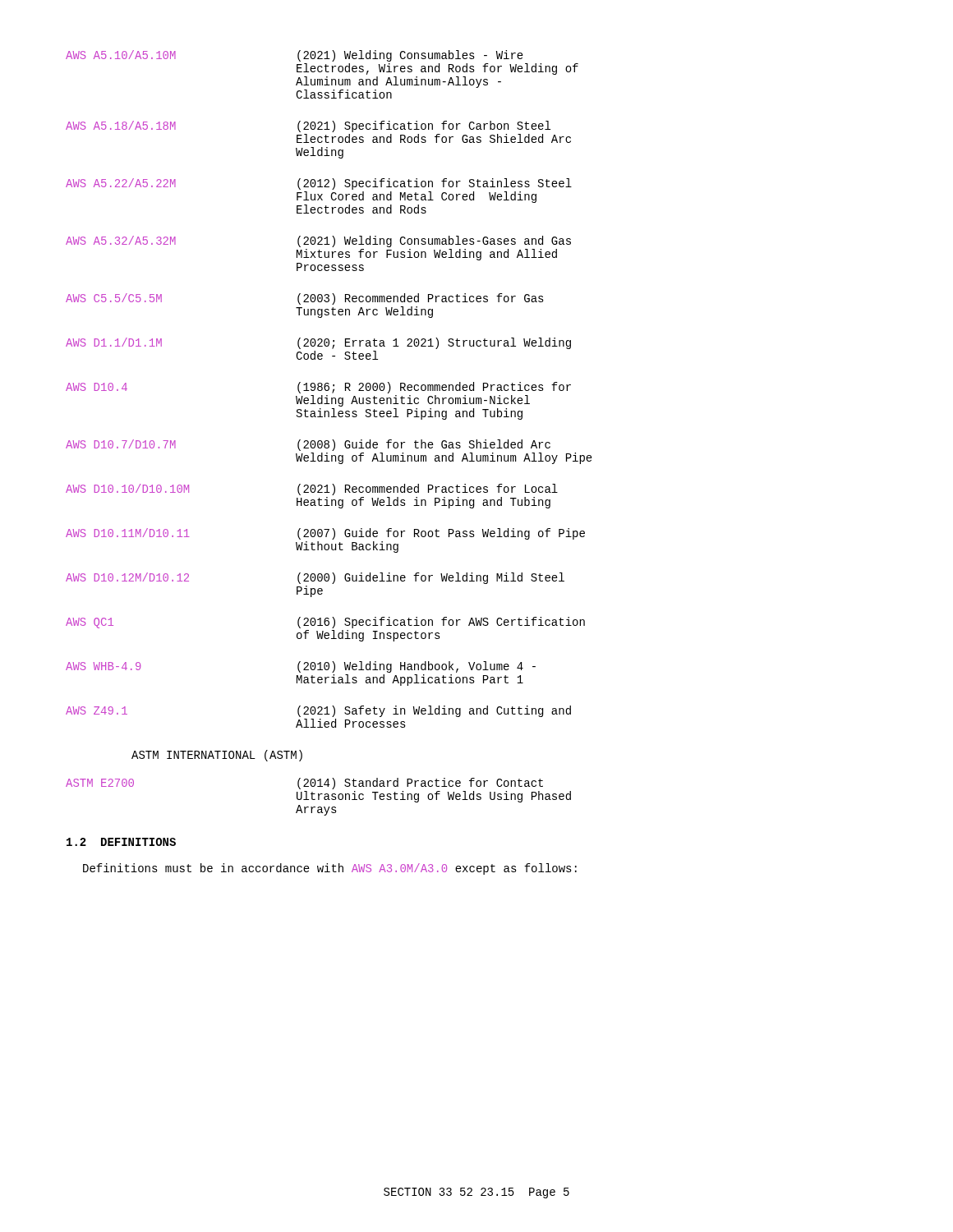Image resolution: width=953 pixels, height=1232 pixels.
Task: Click on the list item that says "AWS D10.11M/D10.11 (2007) Guide for Root Pass Welding"
Action: [x=476, y=540]
